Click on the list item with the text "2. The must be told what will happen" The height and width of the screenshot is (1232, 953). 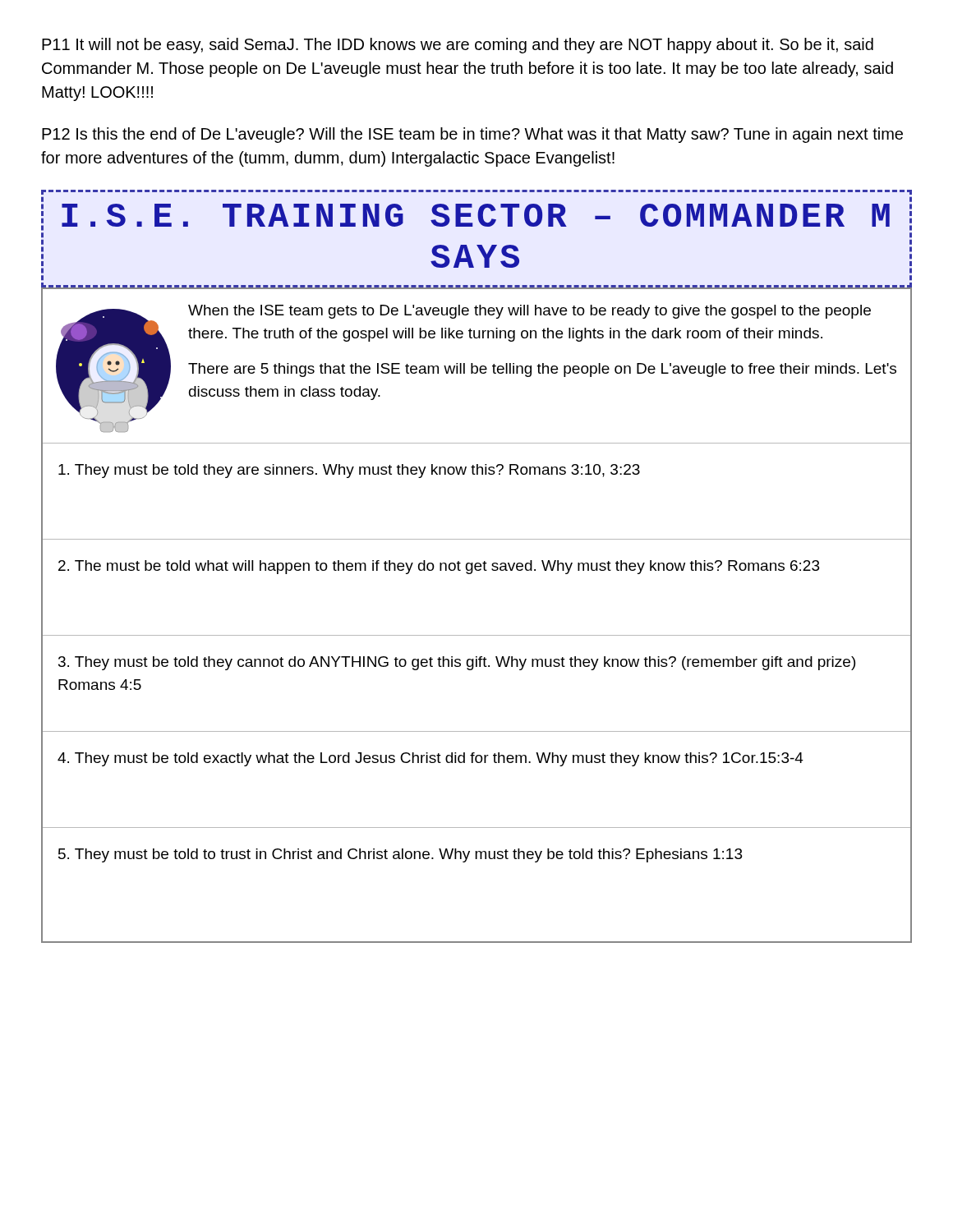tap(439, 565)
